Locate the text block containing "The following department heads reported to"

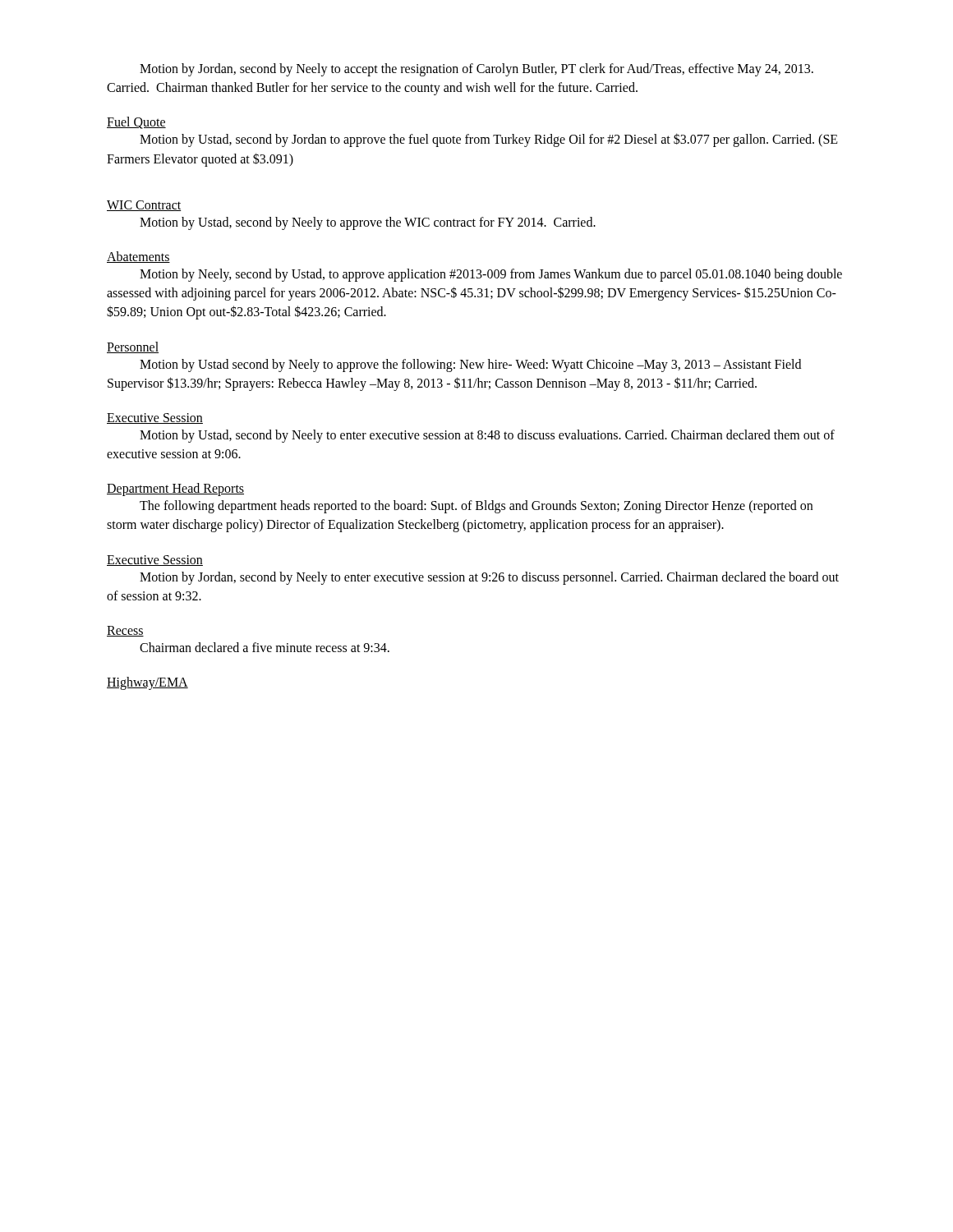click(476, 515)
